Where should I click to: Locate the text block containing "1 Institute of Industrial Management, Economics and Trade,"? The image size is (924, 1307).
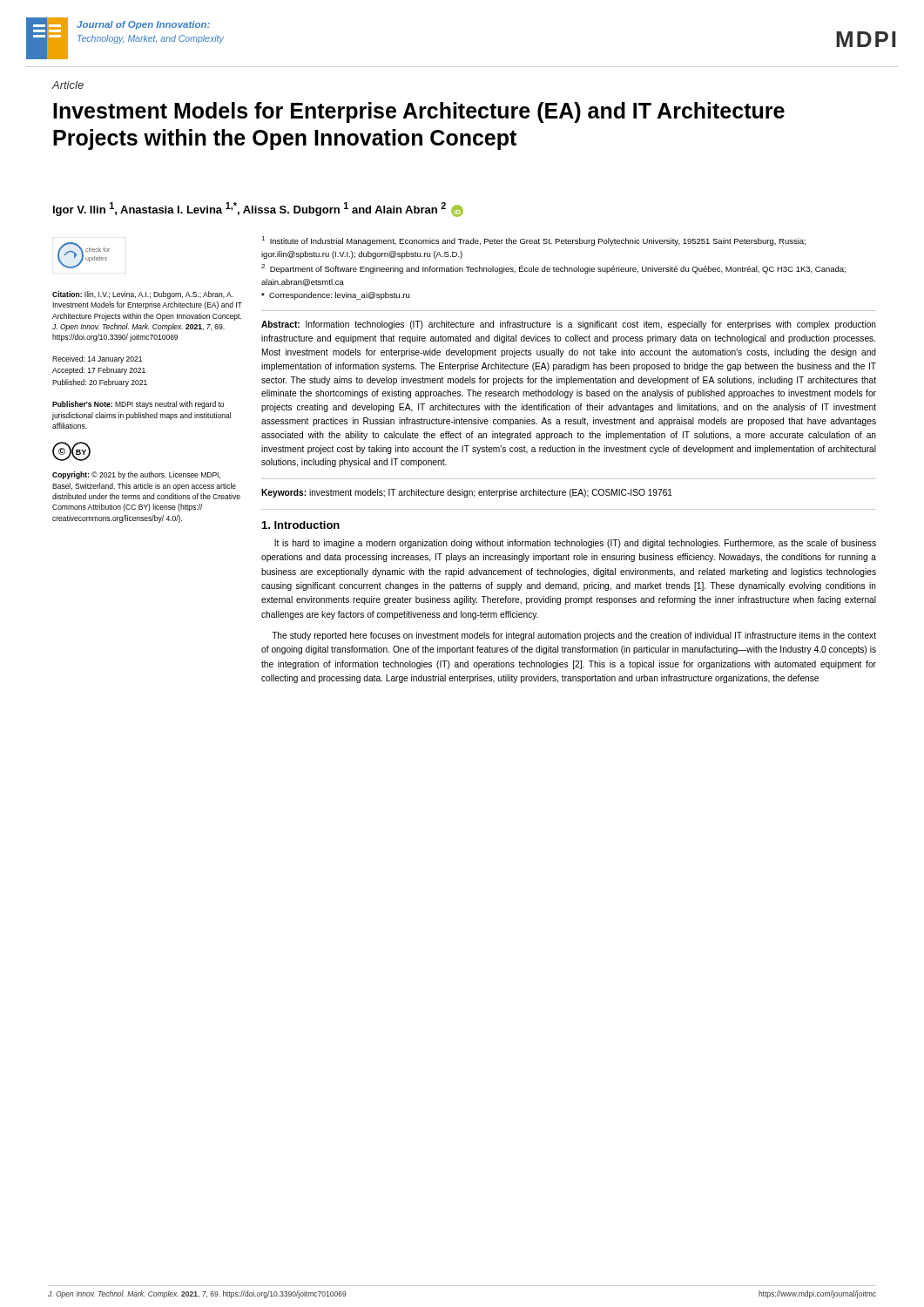pos(554,267)
